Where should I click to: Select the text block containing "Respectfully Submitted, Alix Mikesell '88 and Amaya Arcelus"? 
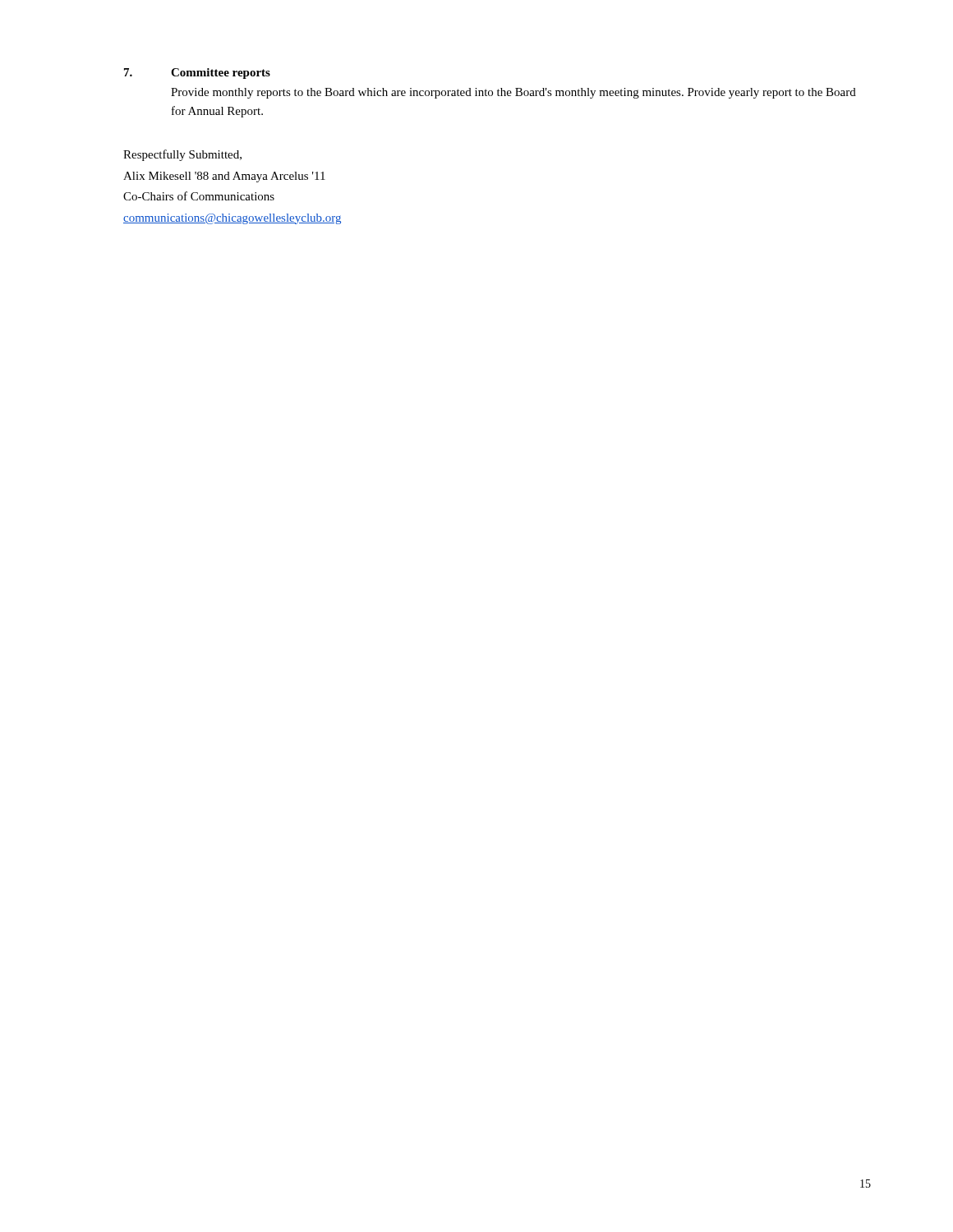tap(232, 186)
